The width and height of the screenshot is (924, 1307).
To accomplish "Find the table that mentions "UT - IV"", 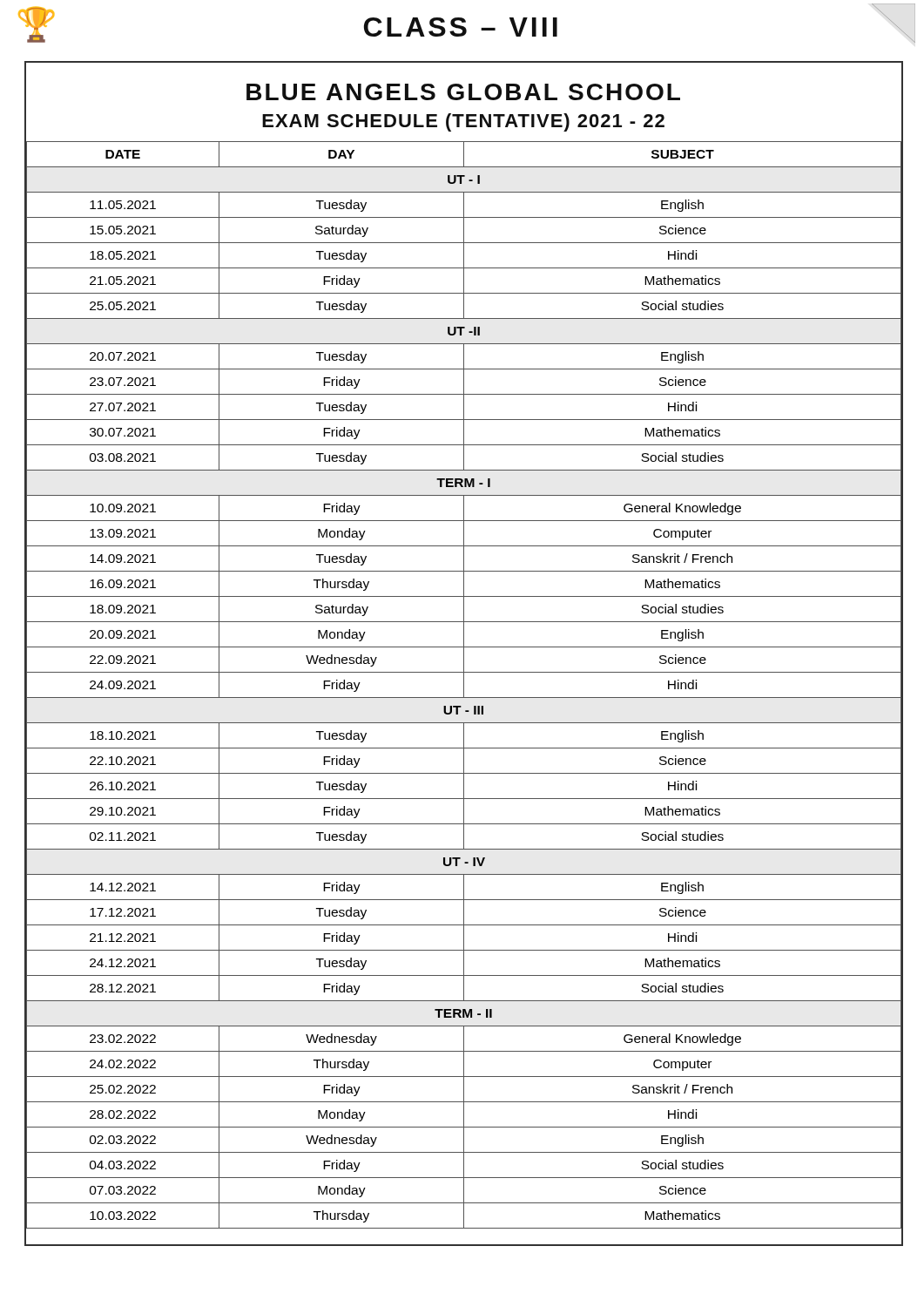I will (x=464, y=685).
